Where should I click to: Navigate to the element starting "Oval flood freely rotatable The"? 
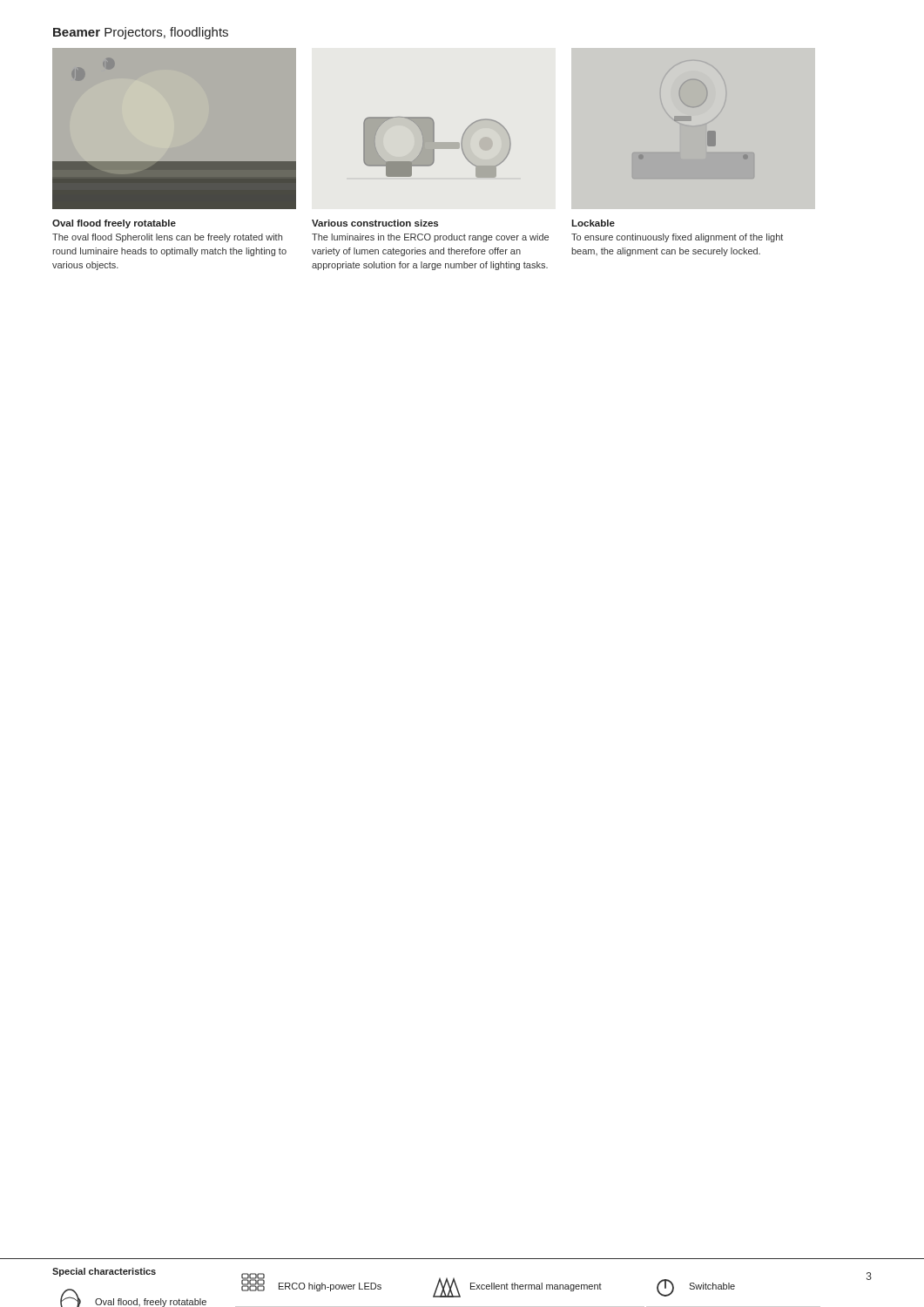click(x=172, y=245)
